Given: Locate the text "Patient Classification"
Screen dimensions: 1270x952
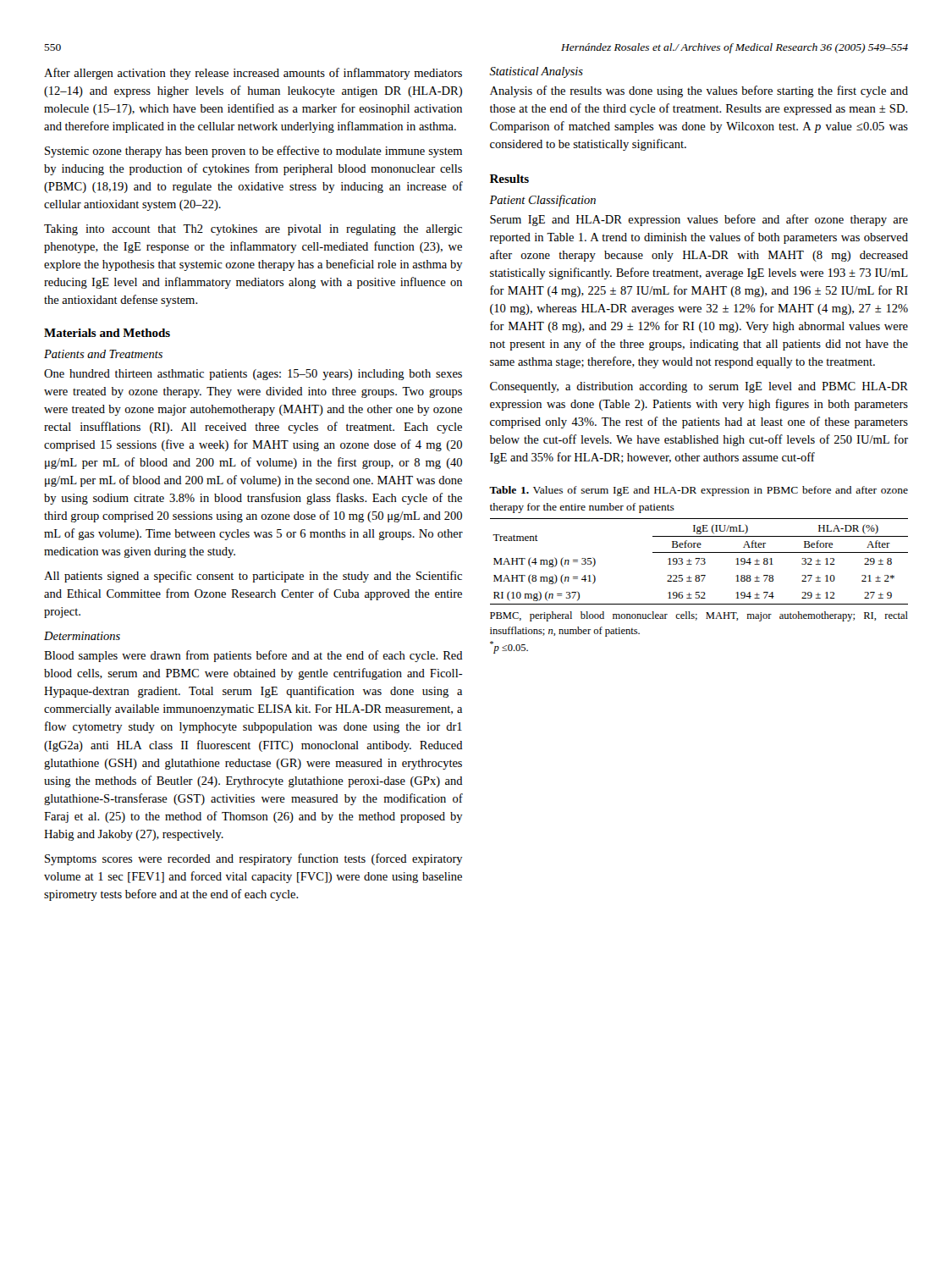Looking at the screenshot, I should click(542, 201).
